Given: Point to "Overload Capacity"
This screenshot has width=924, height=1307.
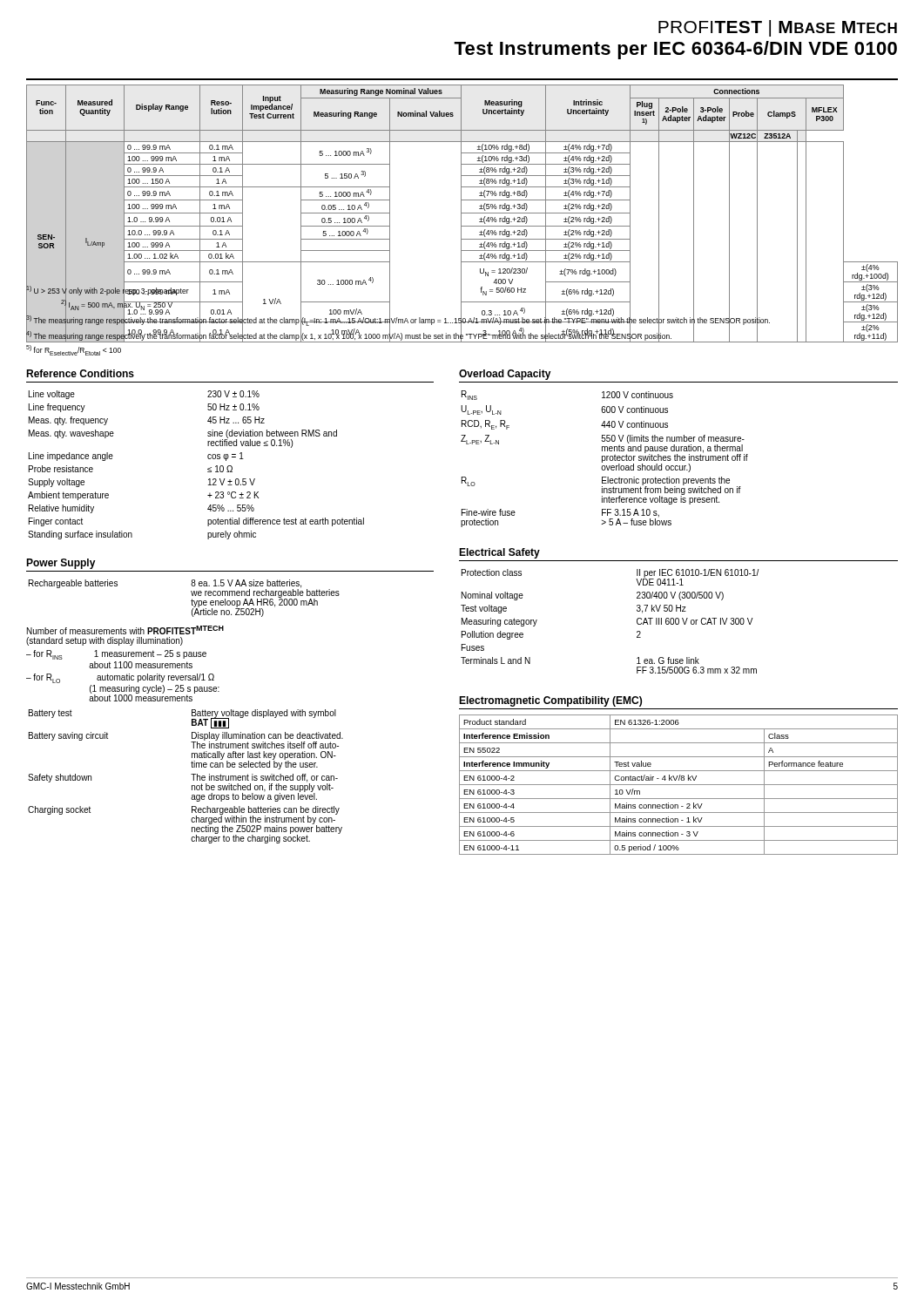Looking at the screenshot, I should click(x=505, y=374).
